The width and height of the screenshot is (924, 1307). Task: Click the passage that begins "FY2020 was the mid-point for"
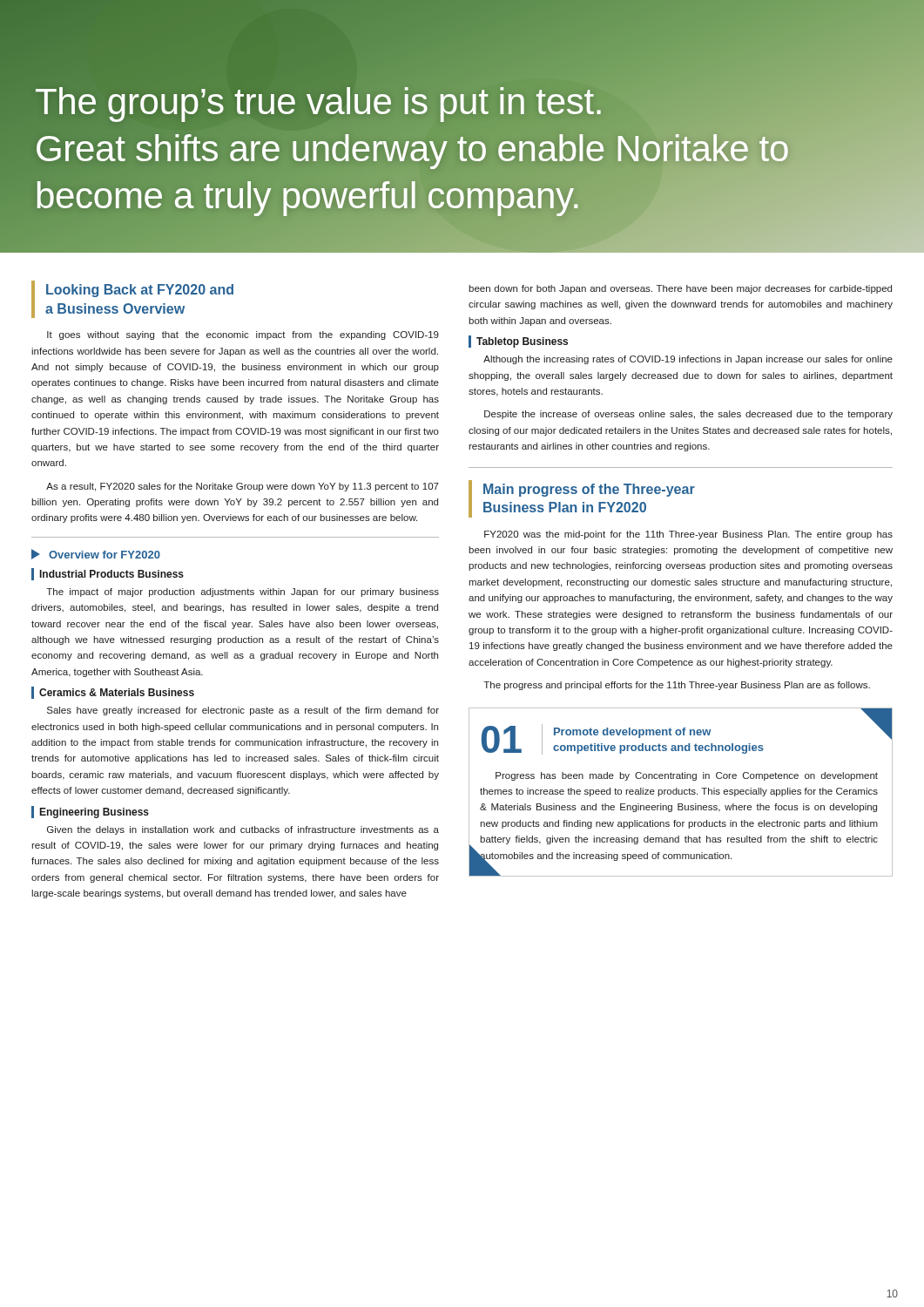[x=681, y=598]
